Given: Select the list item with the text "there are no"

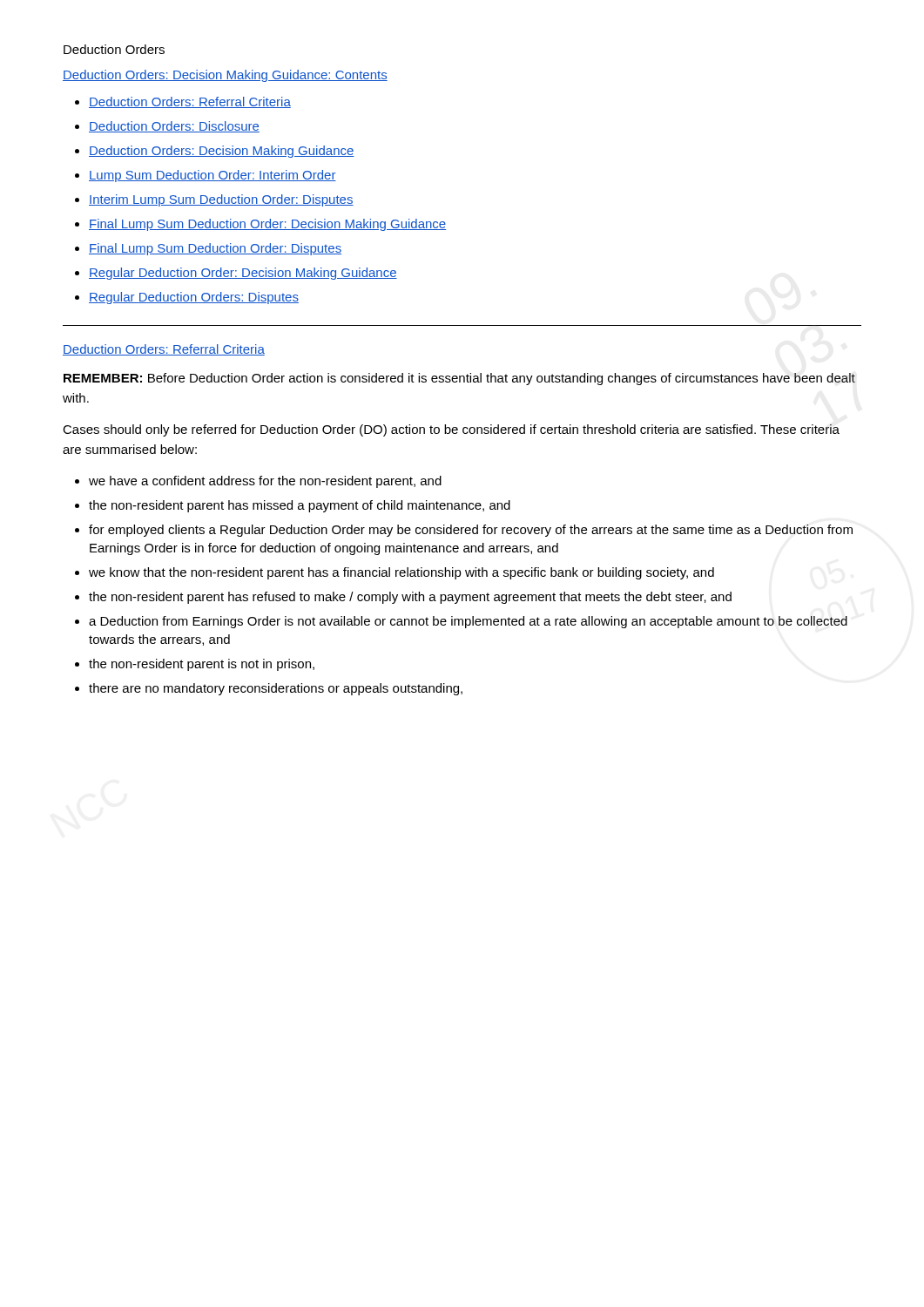Looking at the screenshot, I should pos(276,688).
